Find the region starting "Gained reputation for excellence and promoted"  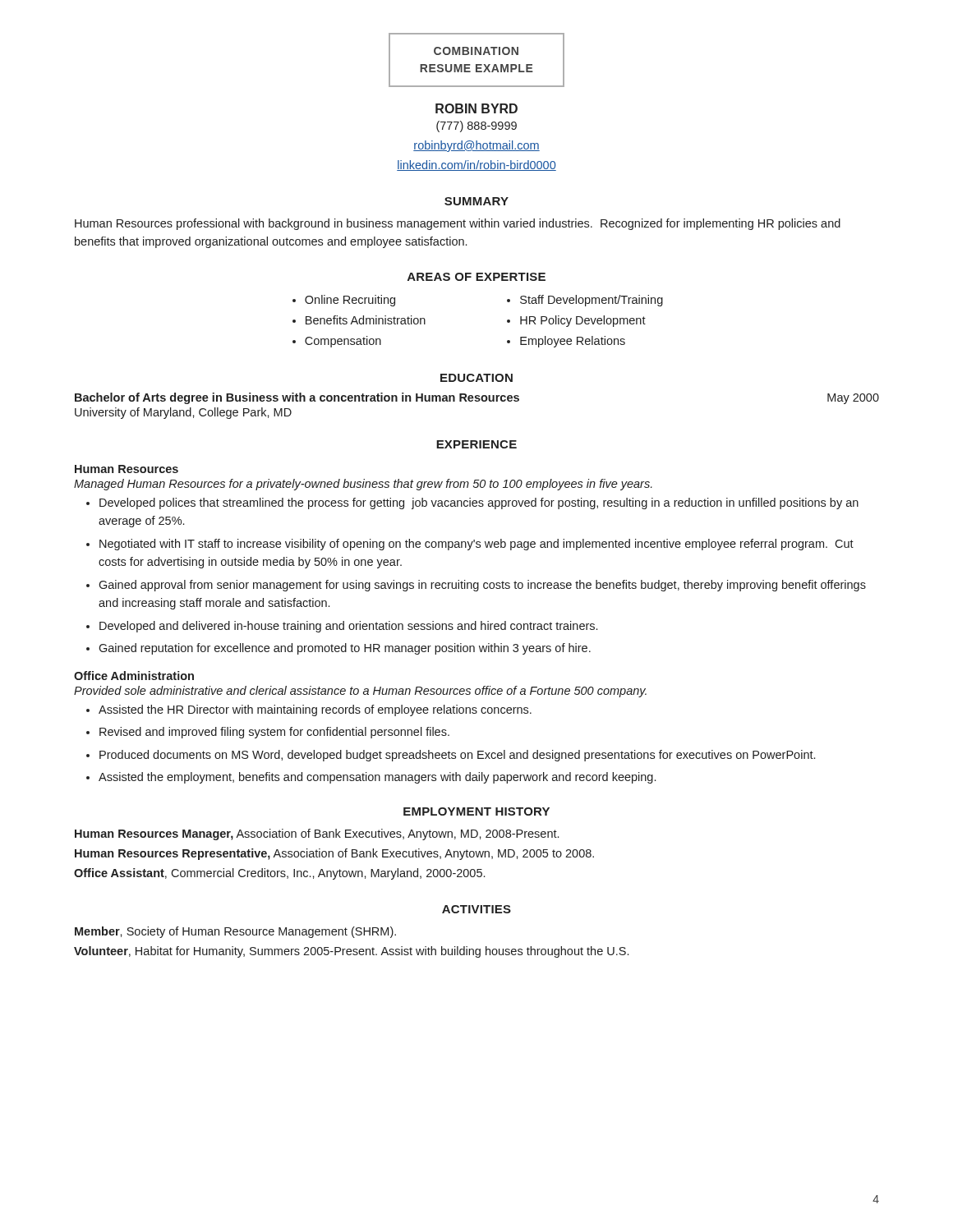pos(345,648)
